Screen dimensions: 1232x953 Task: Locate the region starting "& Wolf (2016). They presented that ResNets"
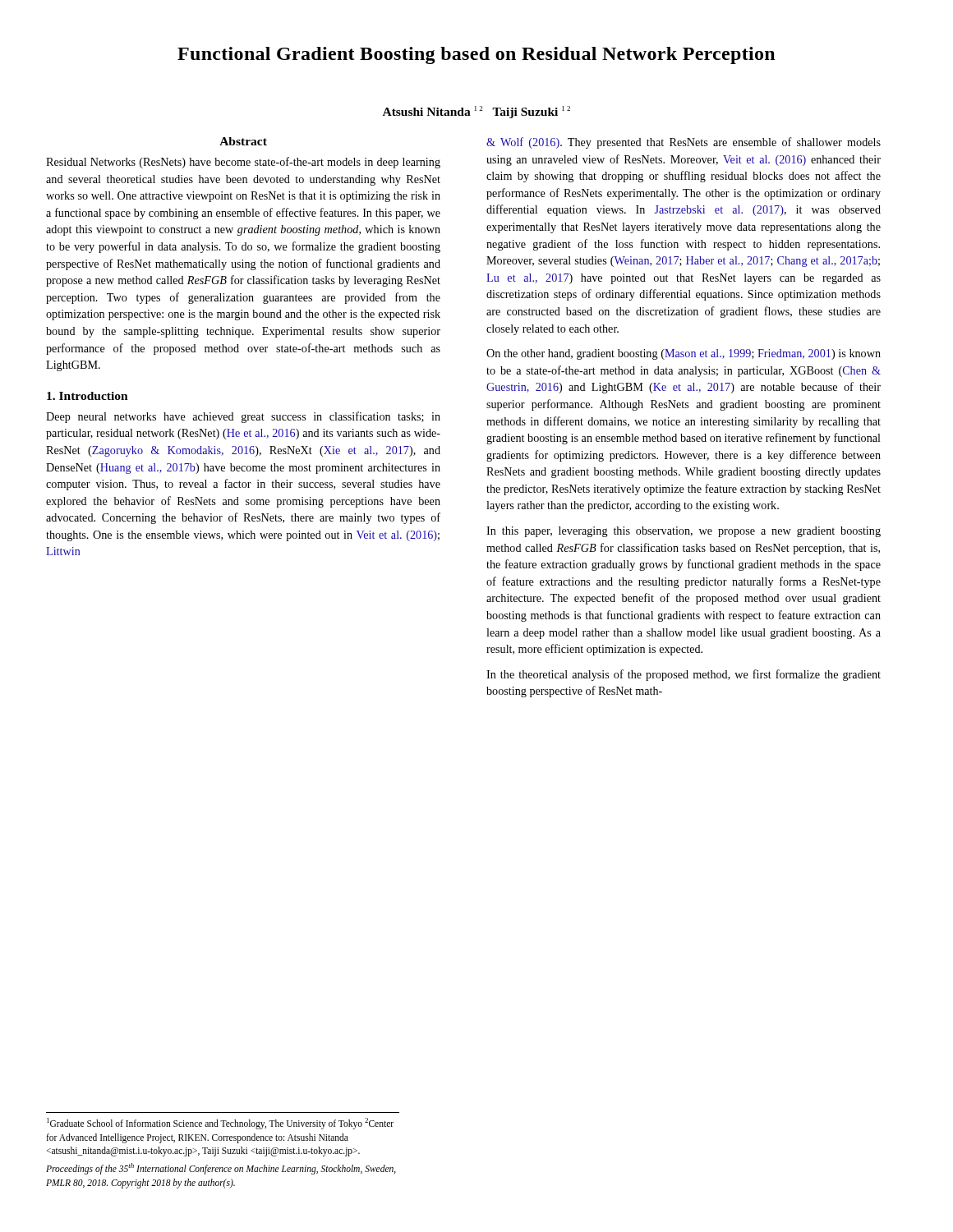[x=683, y=235]
